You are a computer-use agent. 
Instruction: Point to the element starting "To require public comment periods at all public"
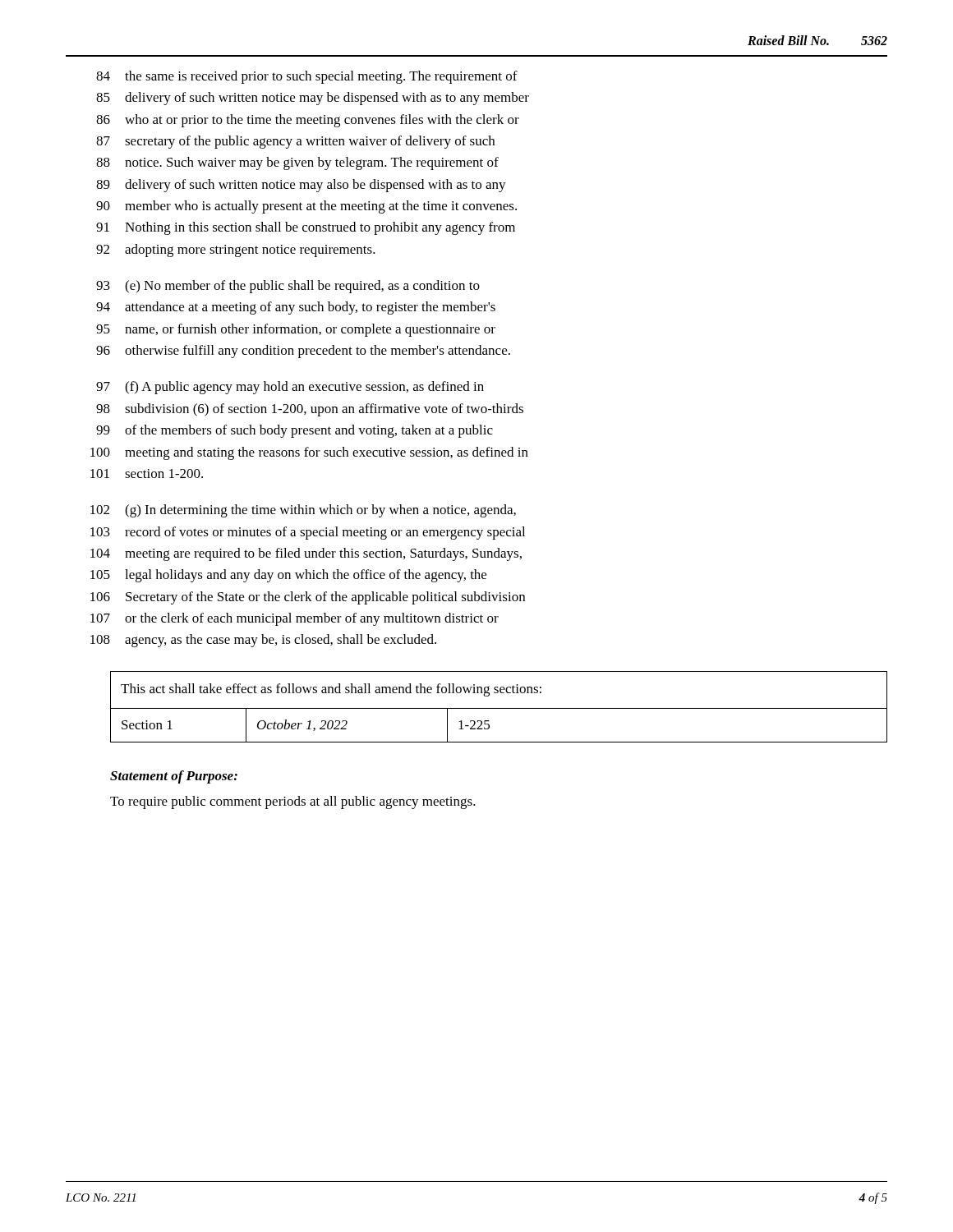pyautogui.click(x=293, y=801)
